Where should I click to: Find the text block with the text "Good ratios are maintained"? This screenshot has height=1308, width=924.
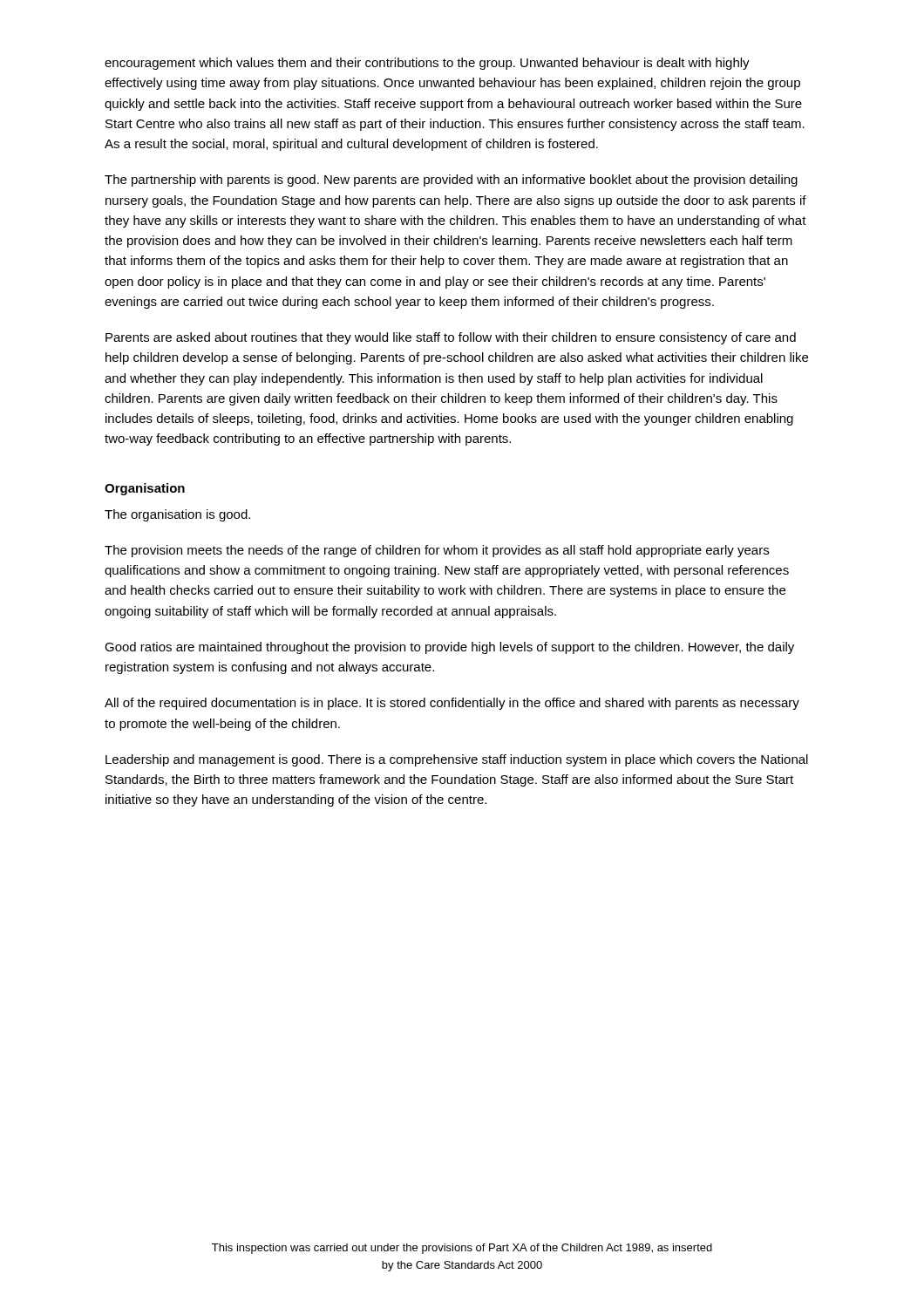tap(449, 656)
